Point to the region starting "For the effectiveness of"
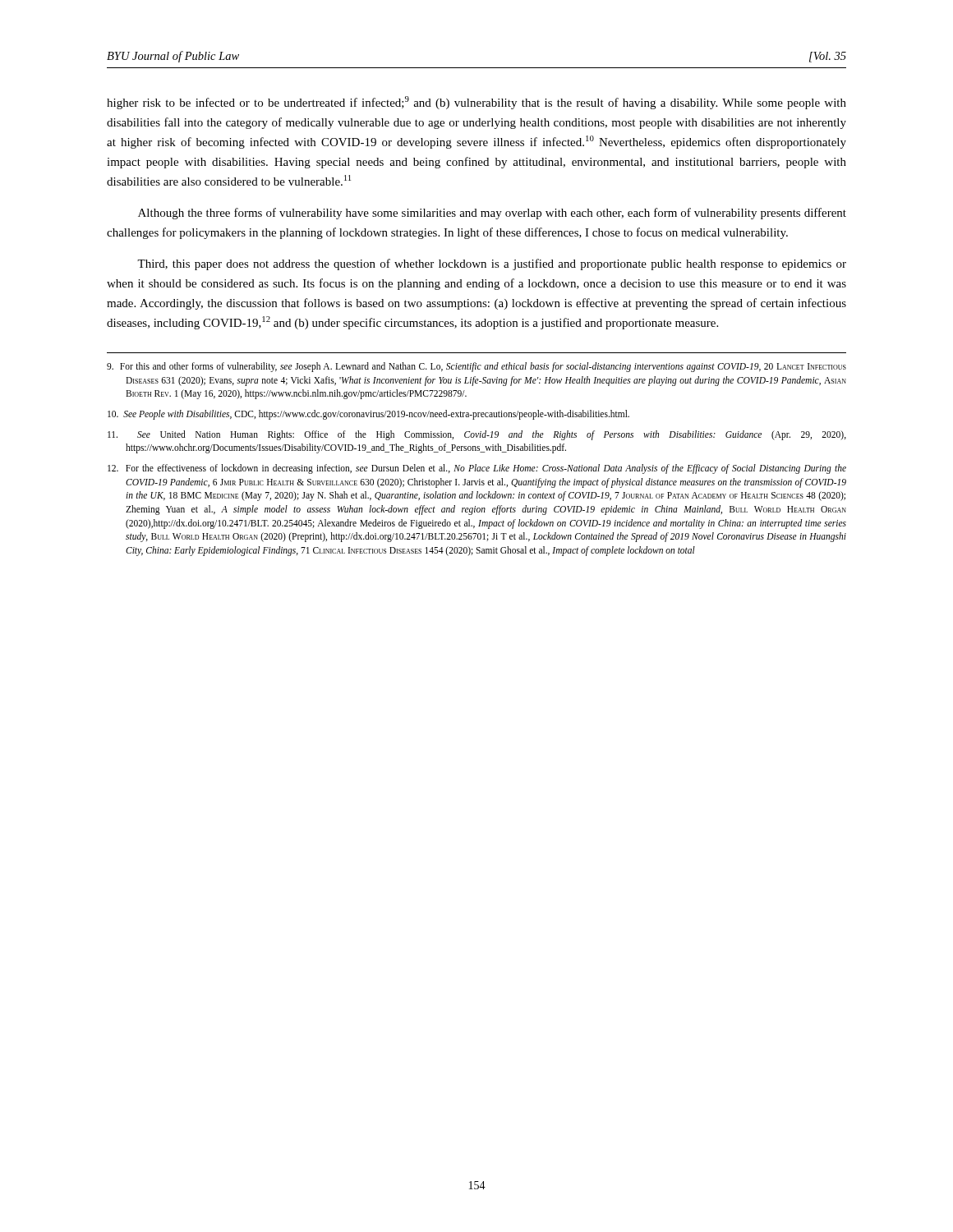The image size is (953, 1232). [x=476, y=509]
